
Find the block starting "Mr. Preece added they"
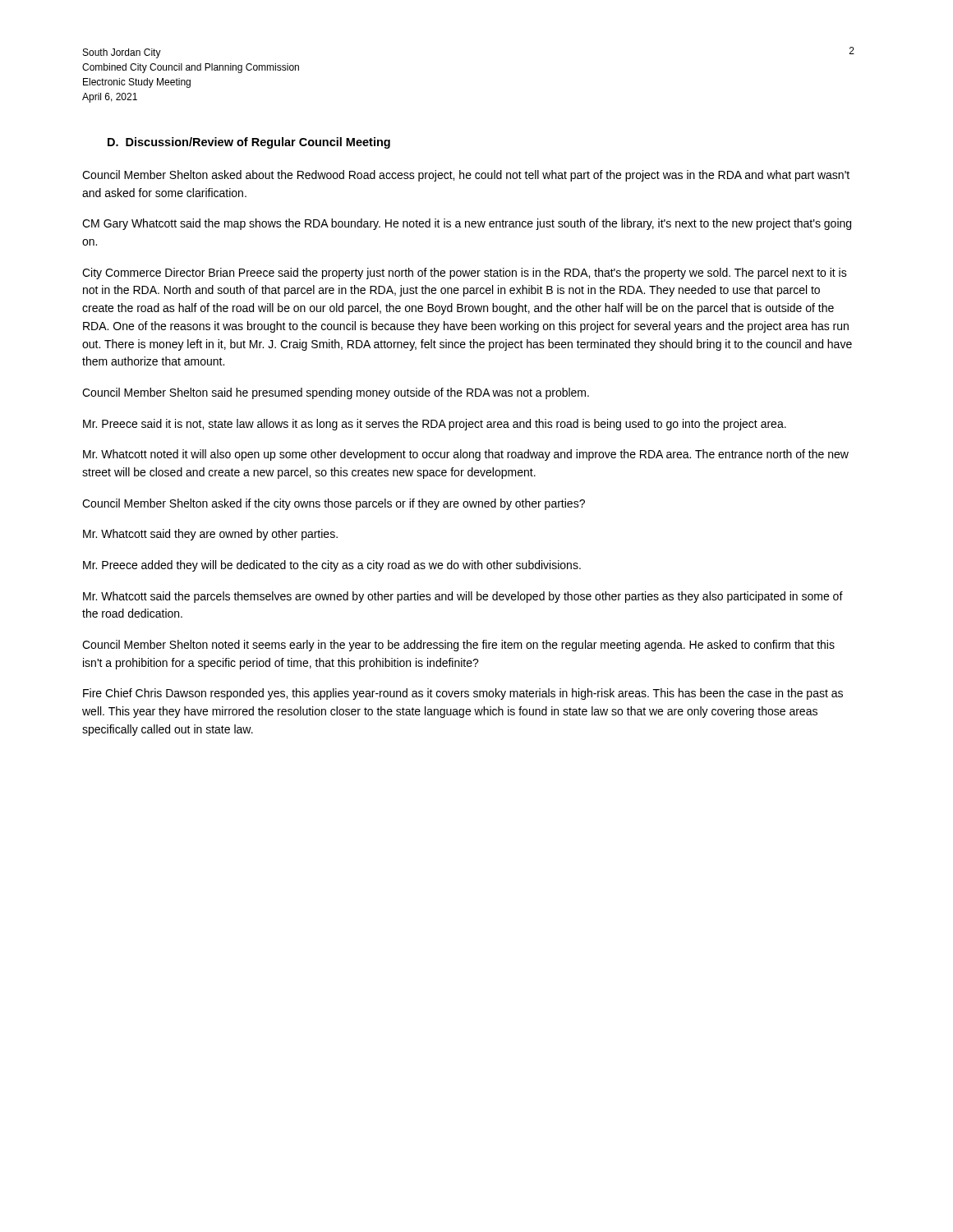332,565
